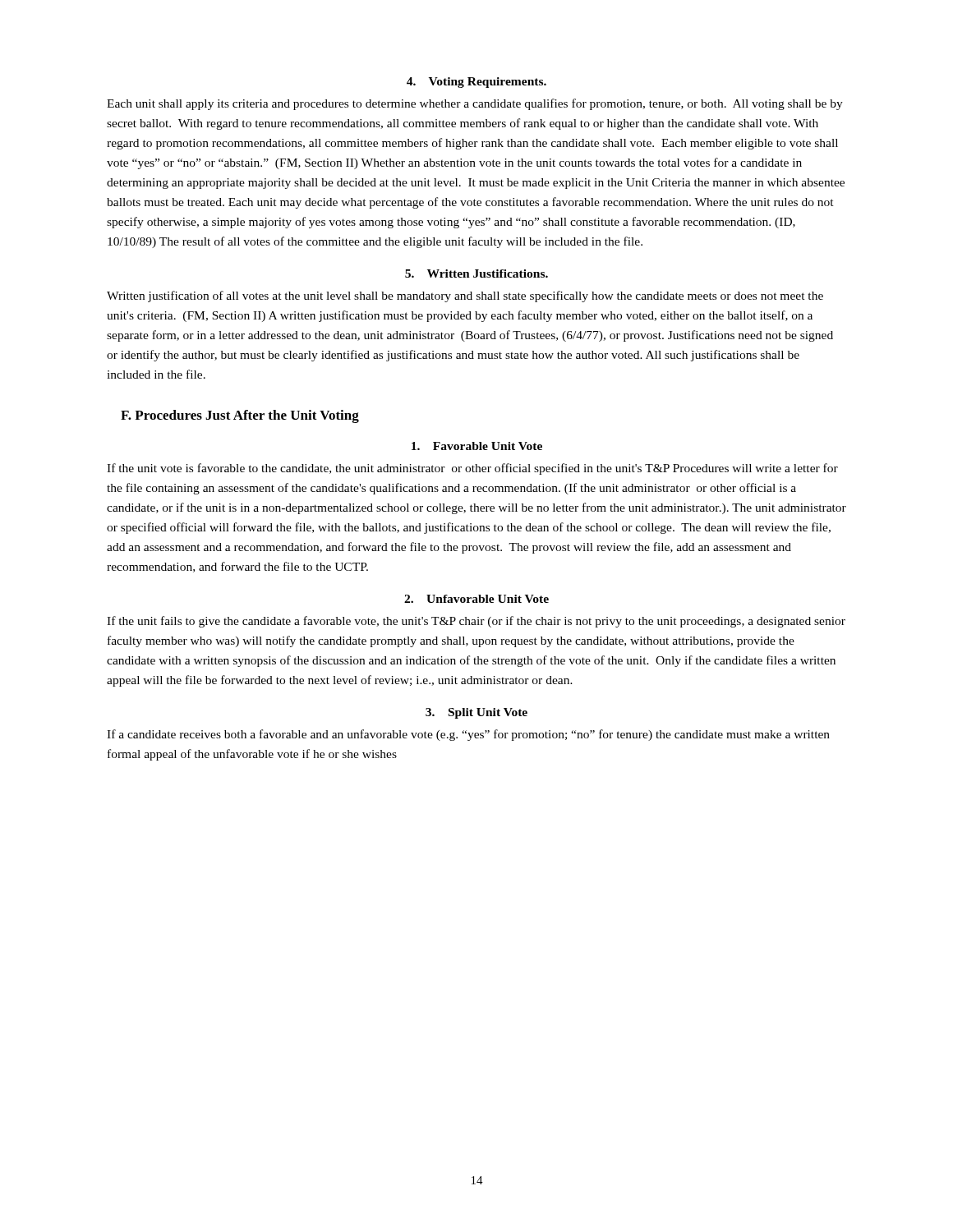Click on the text block starting "4. Voting Requirements."
The image size is (953, 1232).
point(476,81)
